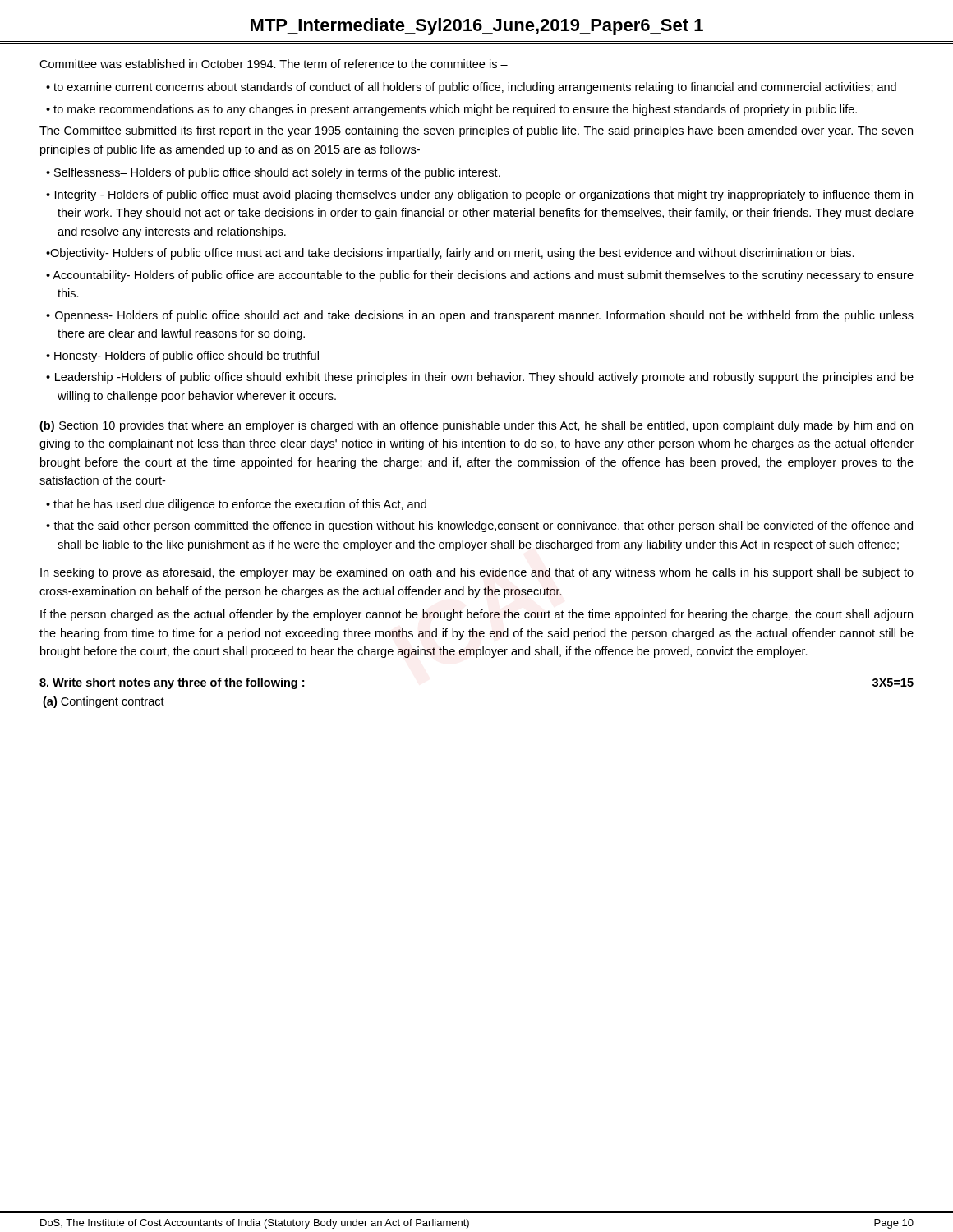Select the element starting "• to make"
Viewport: 953px width, 1232px height.
tap(452, 109)
